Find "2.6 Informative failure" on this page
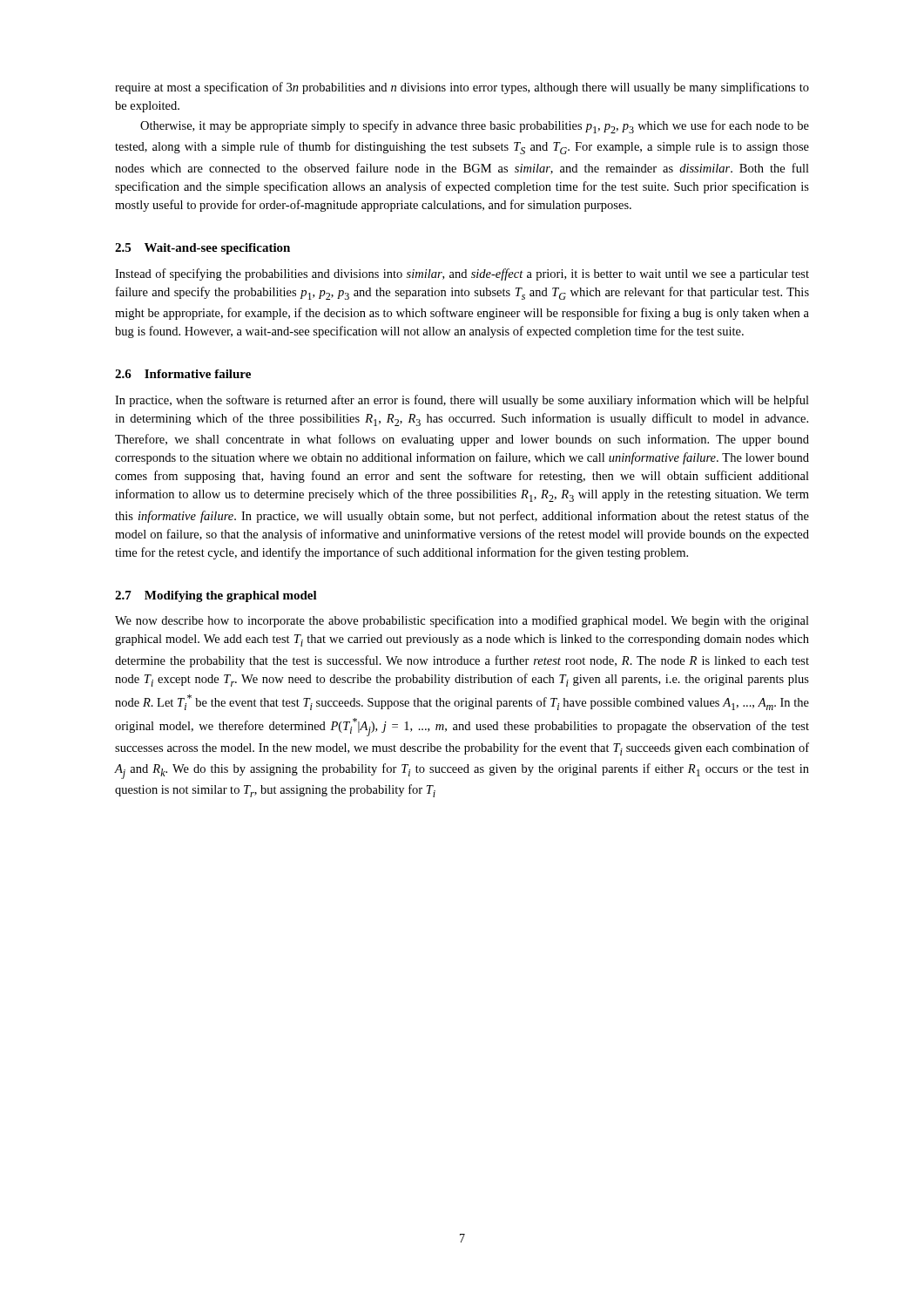924x1307 pixels. pyautogui.click(x=183, y=374)
